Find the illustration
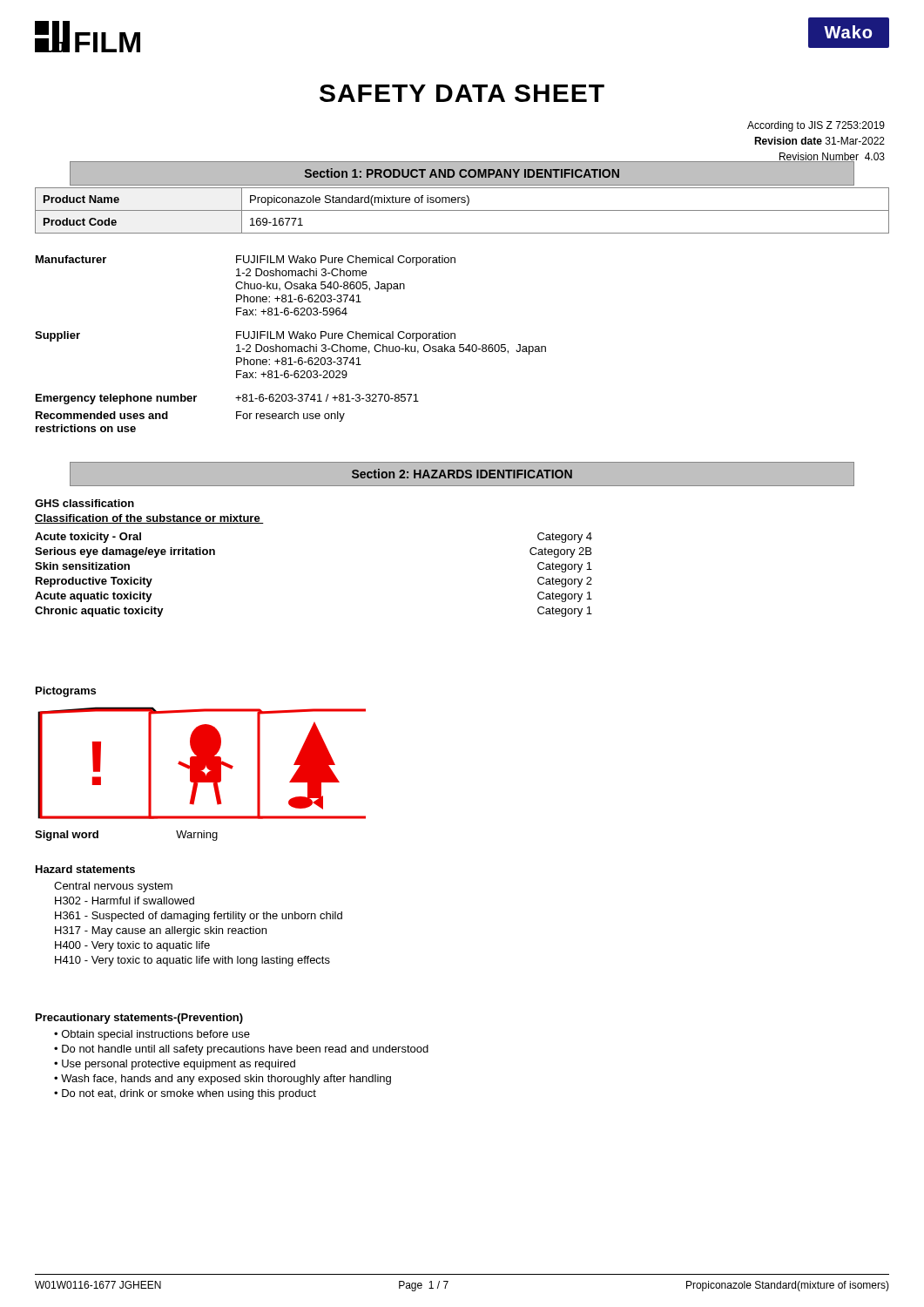This screenshot has height=1307, width=924. click(200, 766)
